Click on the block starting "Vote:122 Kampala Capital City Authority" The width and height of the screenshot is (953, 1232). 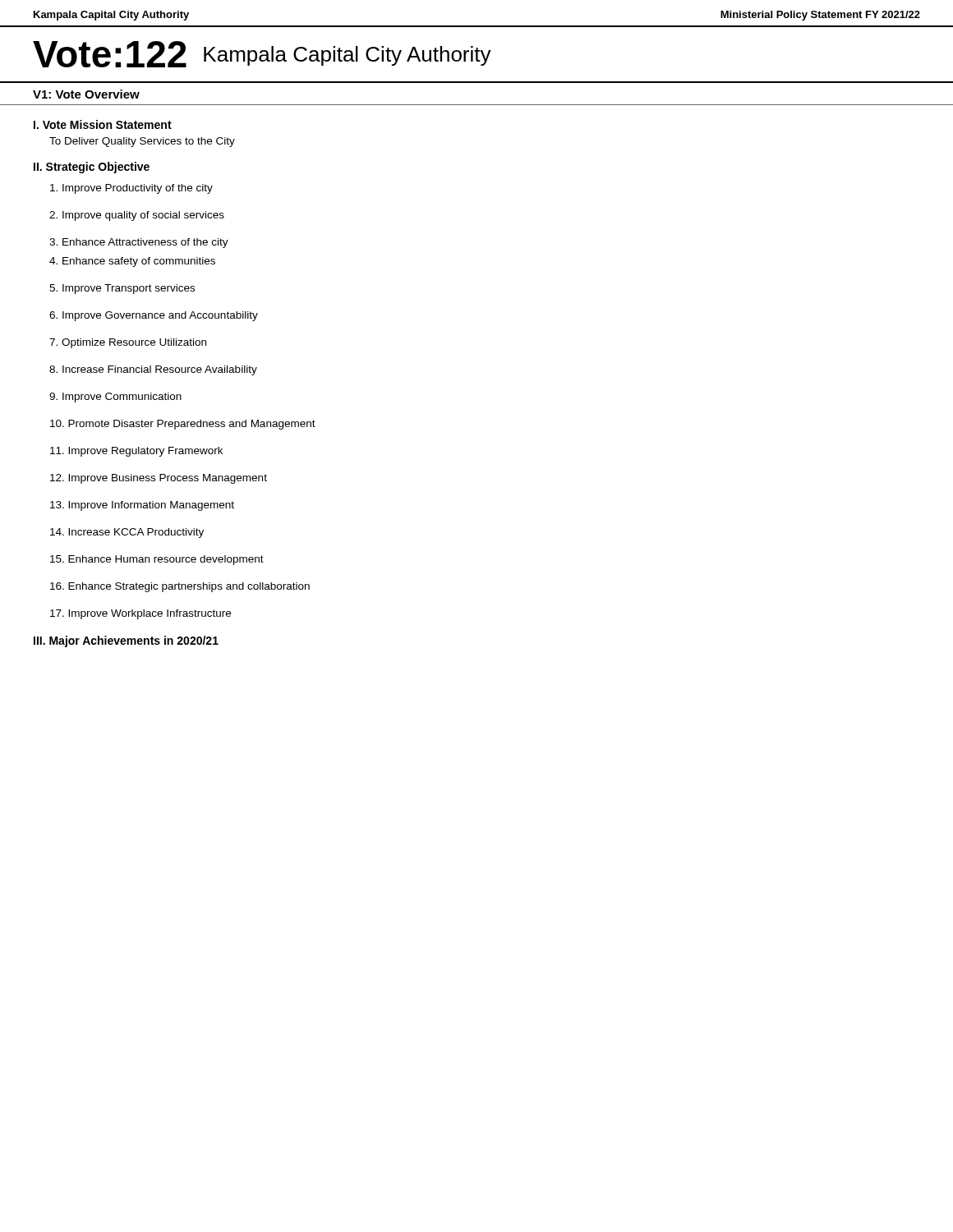262,54
